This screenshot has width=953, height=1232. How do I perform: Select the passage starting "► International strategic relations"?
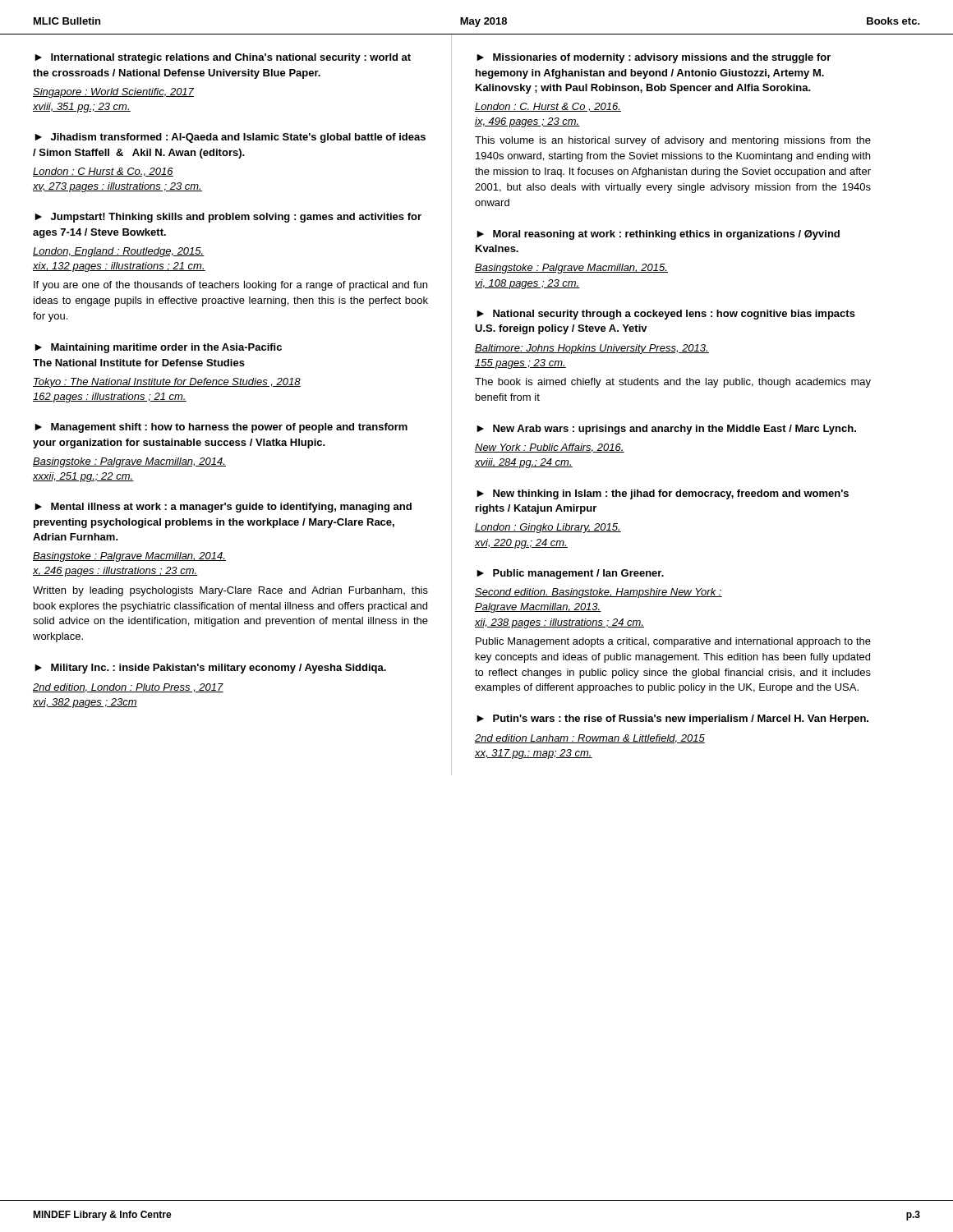click(x=230, y=82)
